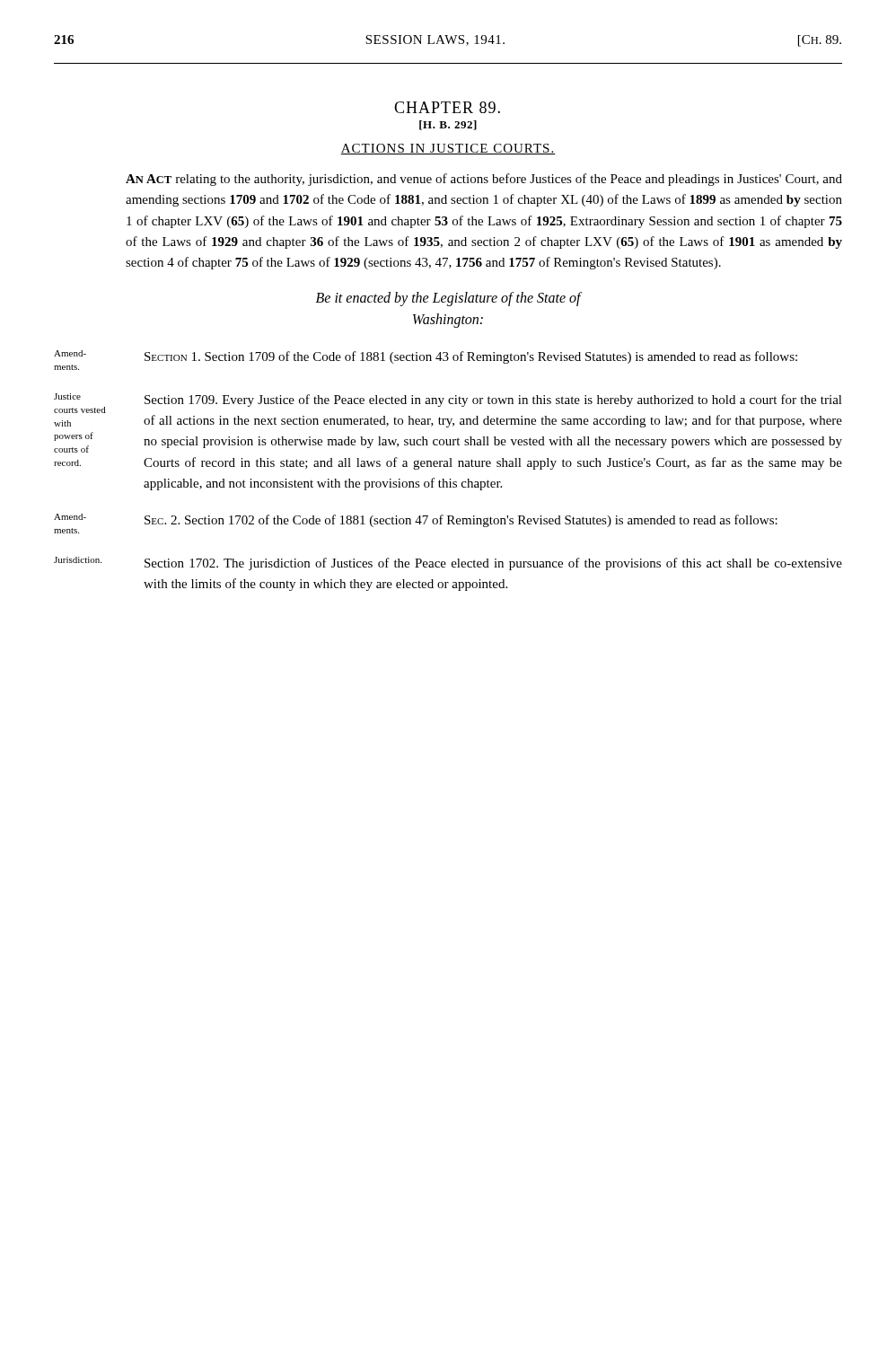This screenshot has width=896, height=1347.
Task: Select the section header containing "ACTIONS IN JUSTICE COURTS."
Action: (x=448, y=148)
